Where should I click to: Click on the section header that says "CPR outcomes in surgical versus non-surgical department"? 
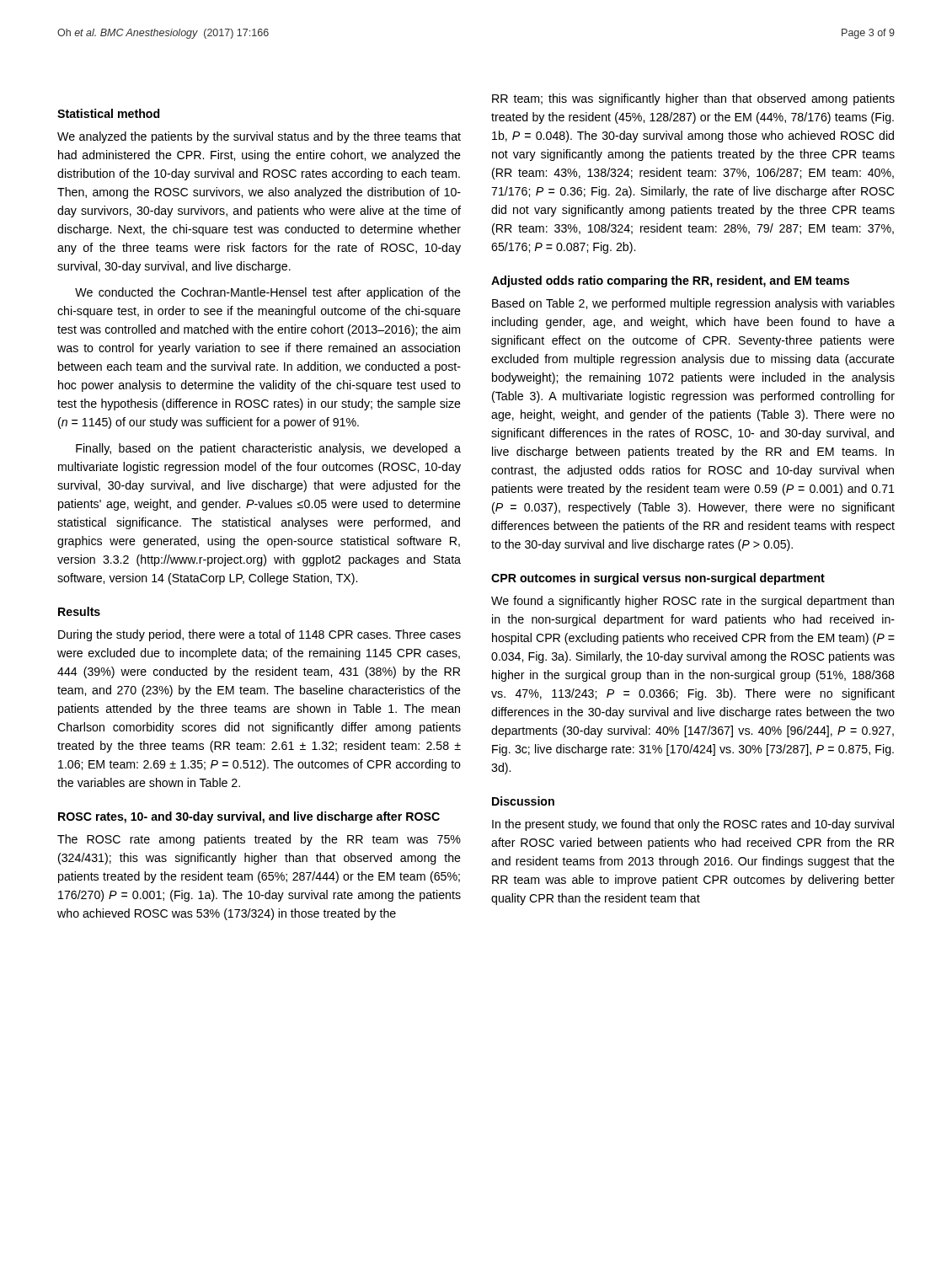658,578
